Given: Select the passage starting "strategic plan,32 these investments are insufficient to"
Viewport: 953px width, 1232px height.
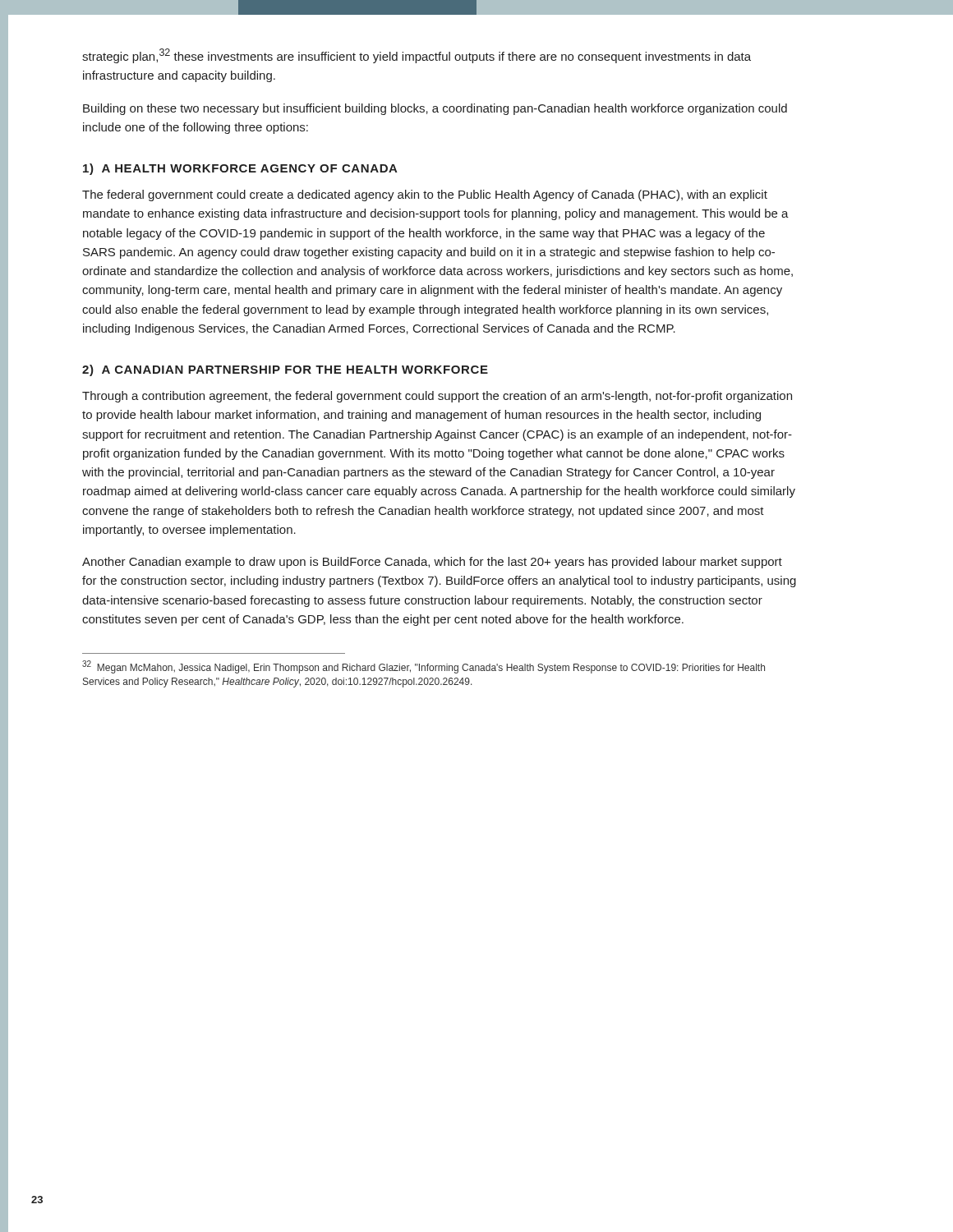Looking at the screenshot, I should click(x=417, y=65).
